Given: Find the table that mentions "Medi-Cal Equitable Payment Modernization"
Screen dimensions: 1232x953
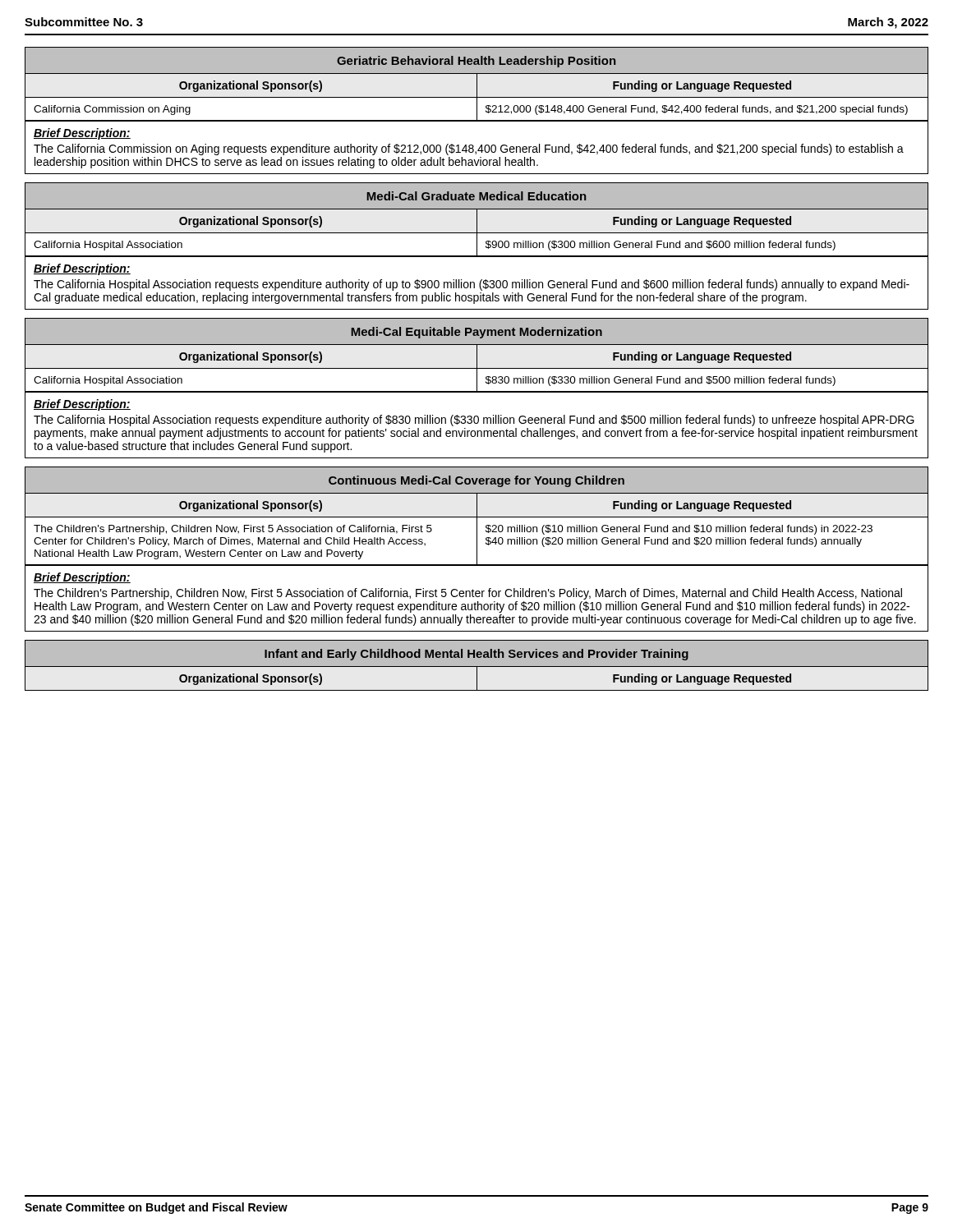Looking at the screenshot, I should (x=476, y=355).
